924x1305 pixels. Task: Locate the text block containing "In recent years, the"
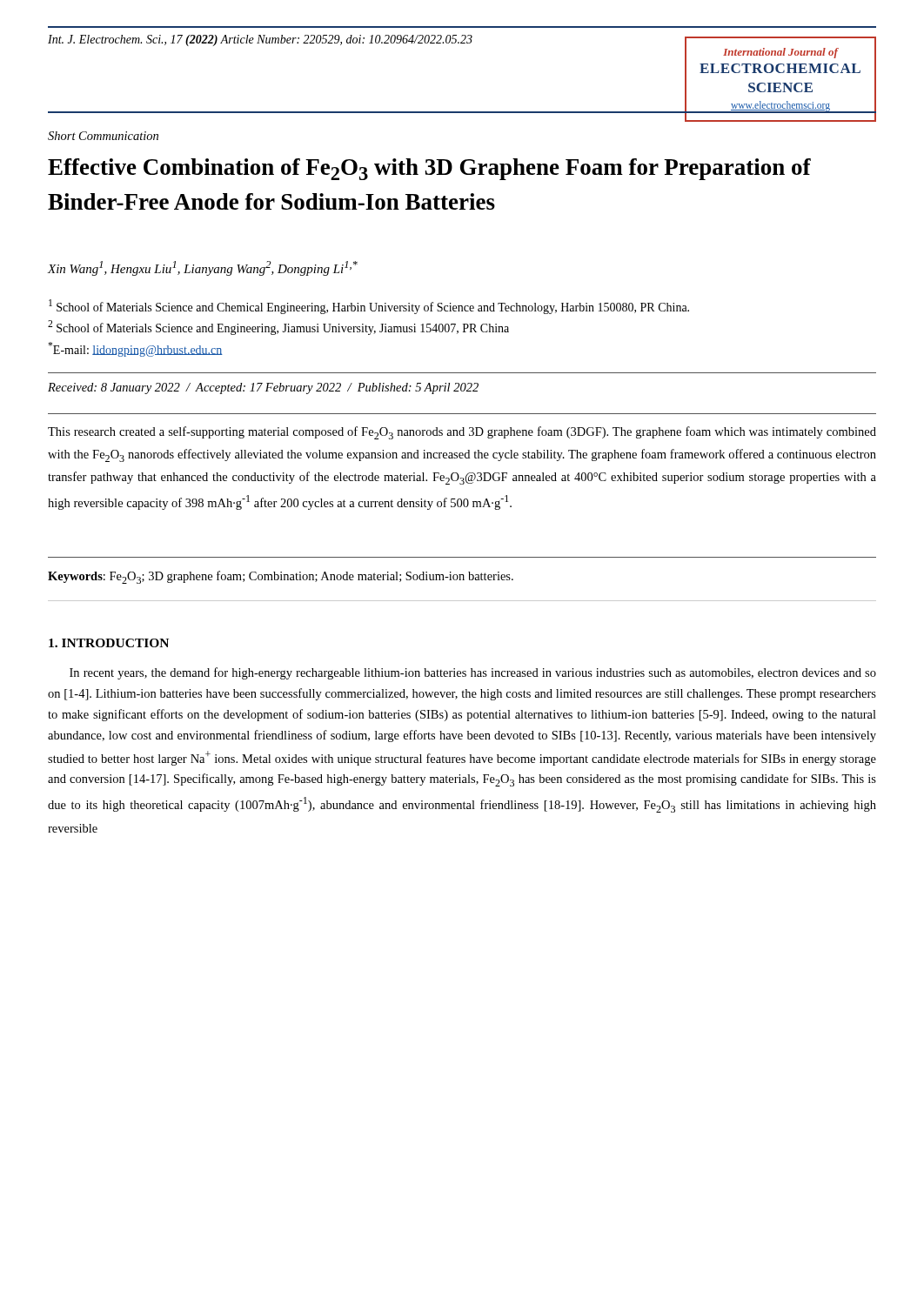[462, 750]
